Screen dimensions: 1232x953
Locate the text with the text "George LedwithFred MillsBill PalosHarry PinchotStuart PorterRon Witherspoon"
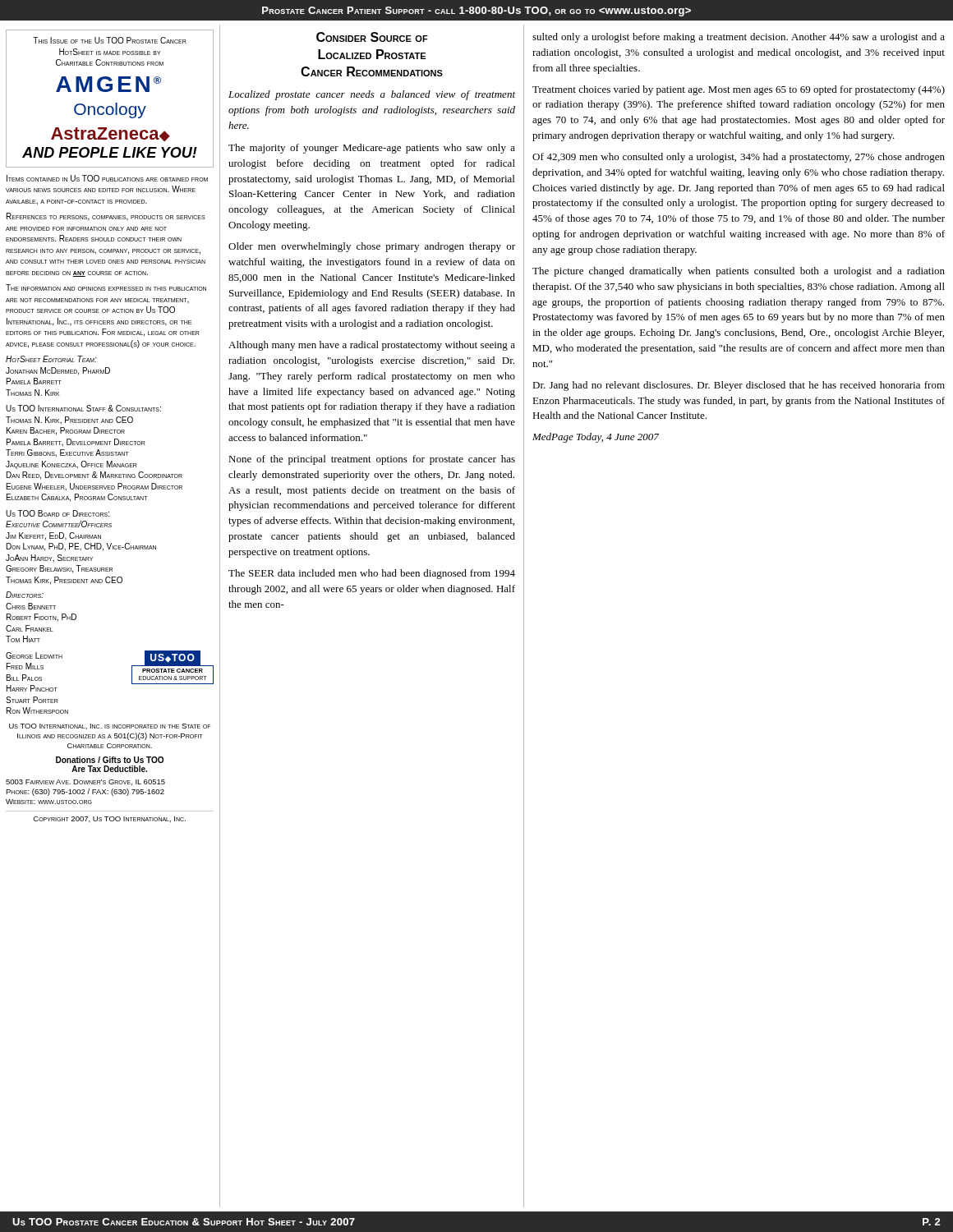pos(37,683)
